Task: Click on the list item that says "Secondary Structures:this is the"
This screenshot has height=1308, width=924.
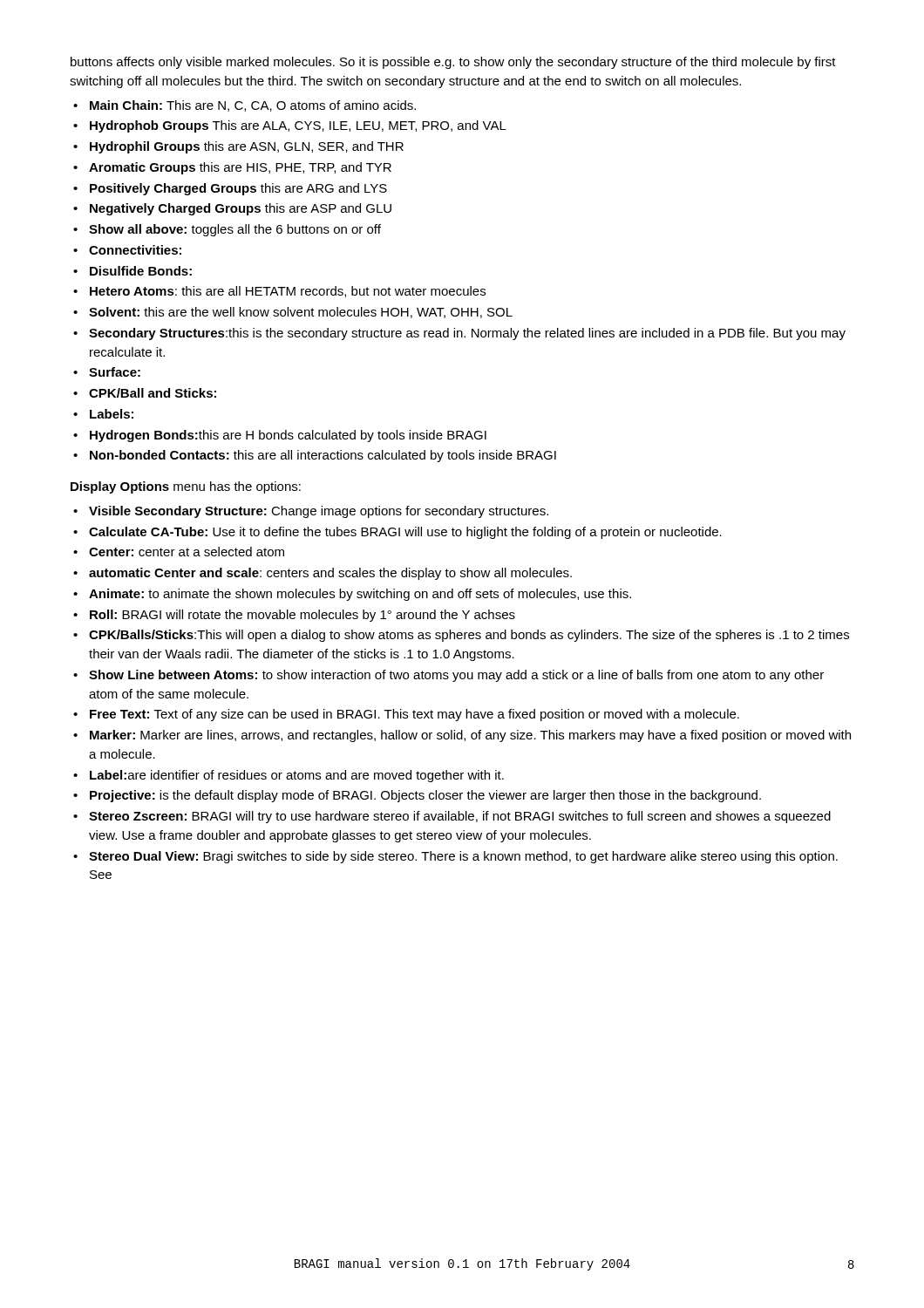Action: 467,342
